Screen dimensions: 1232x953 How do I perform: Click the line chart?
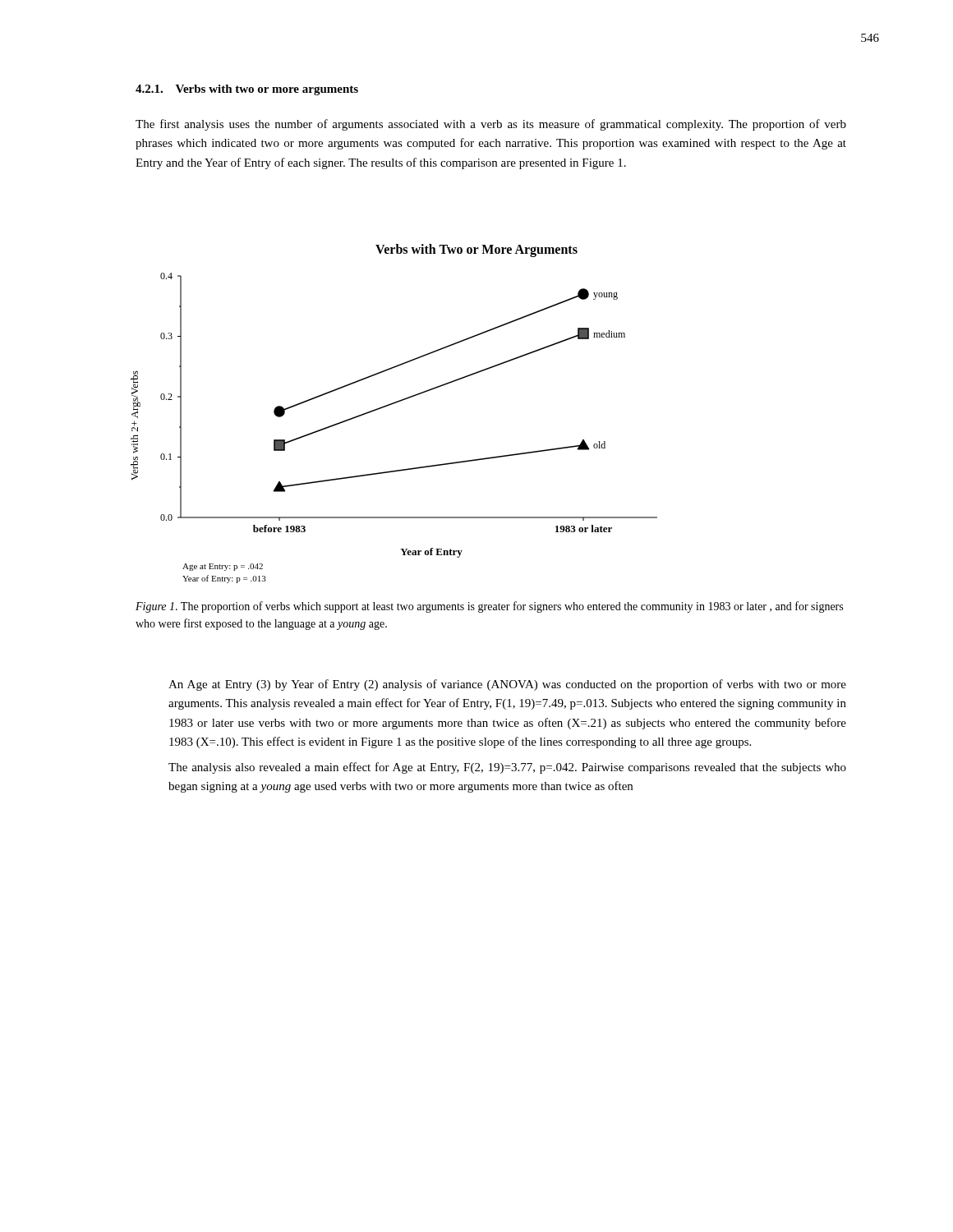452,425
